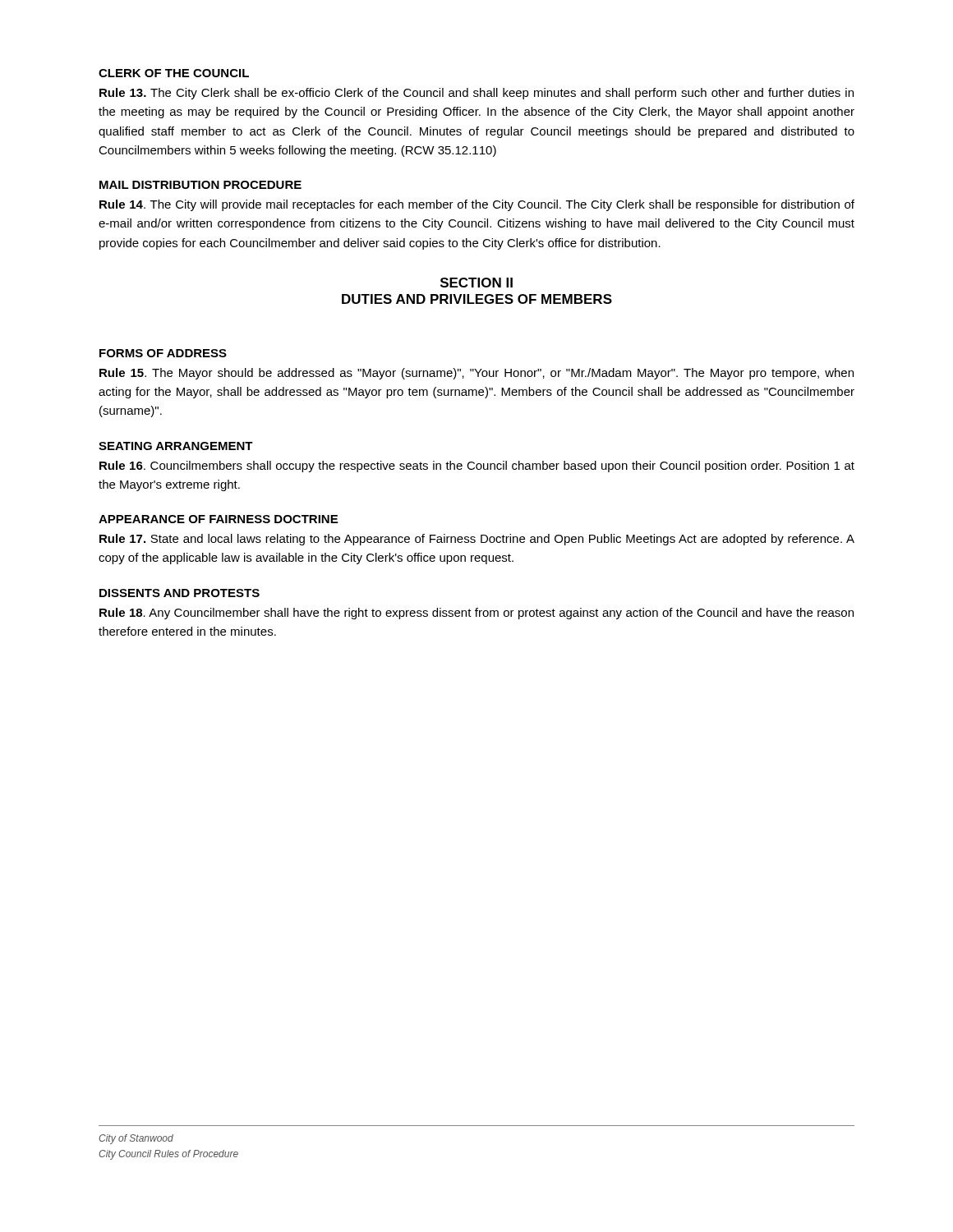Screen dimensions: 1232x953
Task: Locate the text "FORMS OF ADDRESS"
Action: (163, 353)
